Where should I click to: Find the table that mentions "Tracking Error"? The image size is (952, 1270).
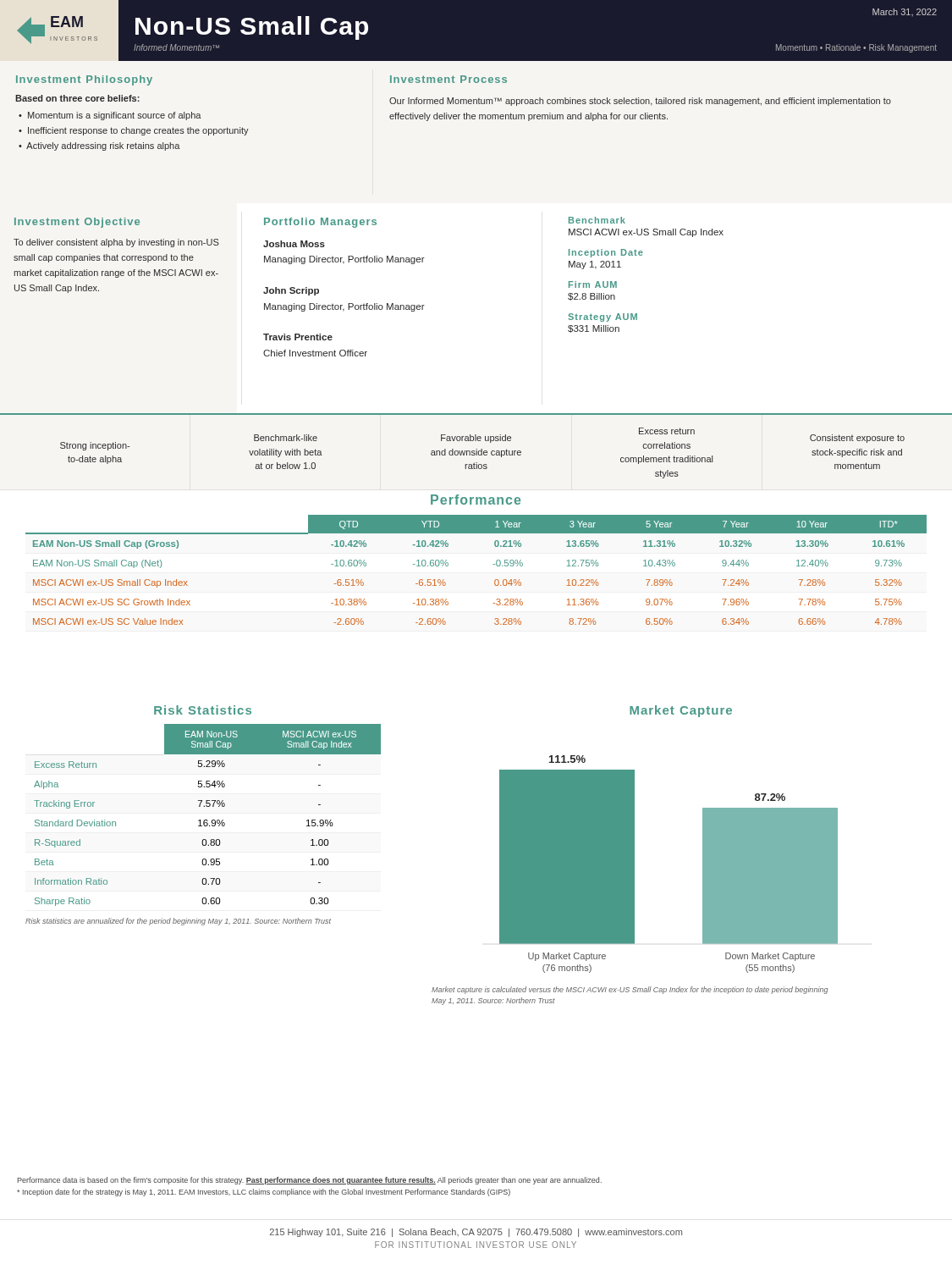coord(203,817)
